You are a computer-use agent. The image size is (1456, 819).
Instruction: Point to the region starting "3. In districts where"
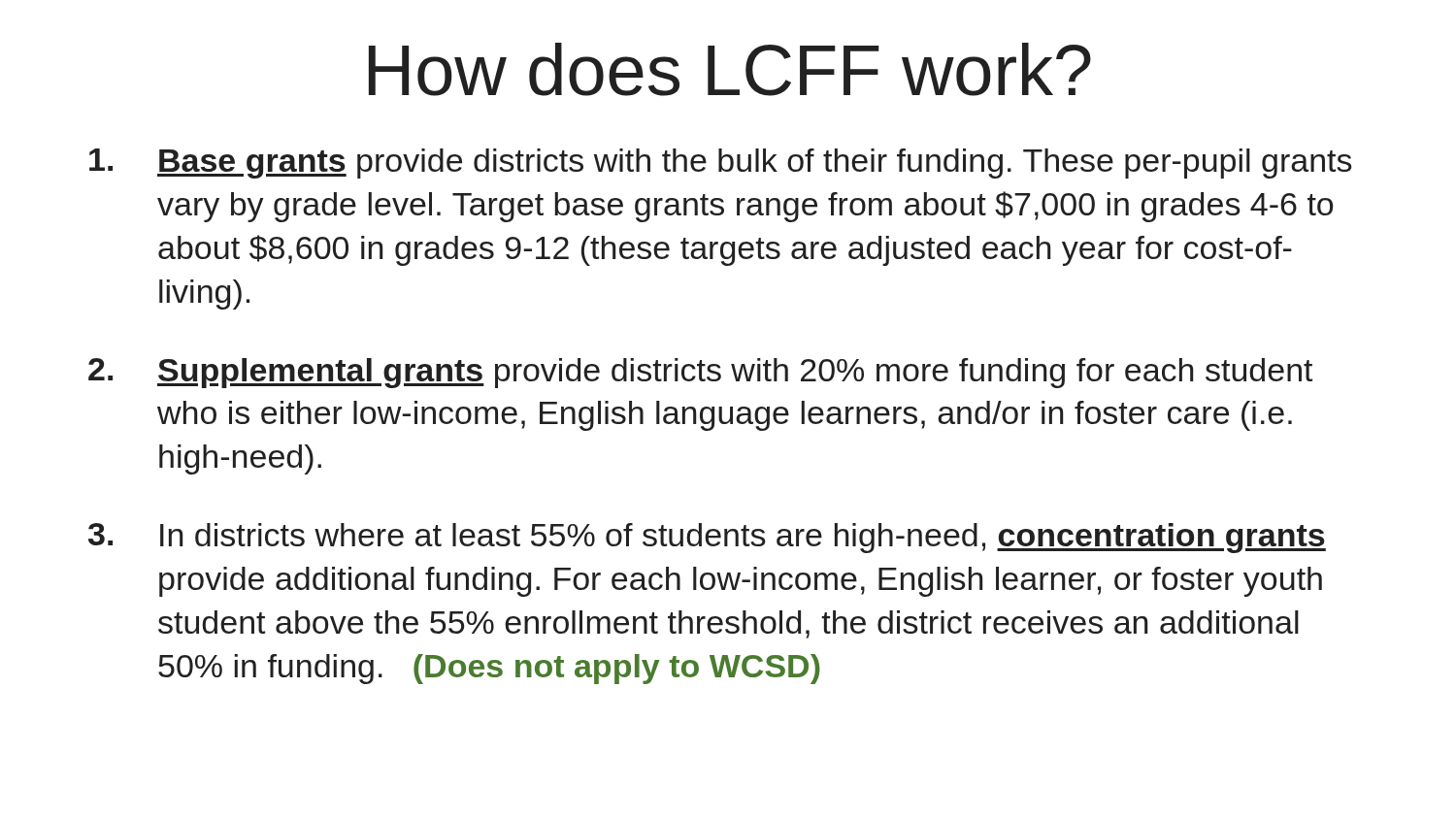coord(728,601)
